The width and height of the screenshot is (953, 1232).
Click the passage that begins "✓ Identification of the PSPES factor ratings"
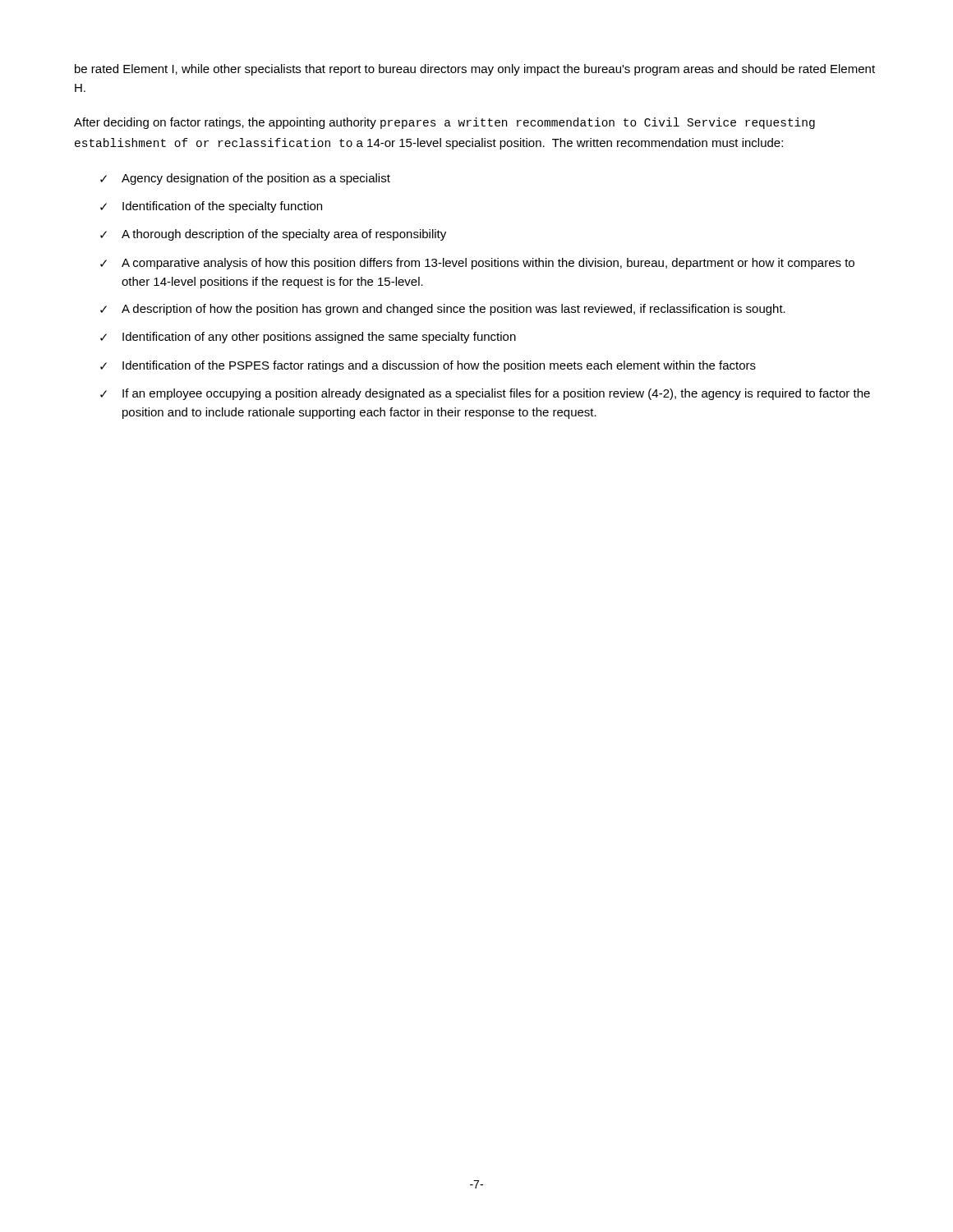(x=489, y=365)
